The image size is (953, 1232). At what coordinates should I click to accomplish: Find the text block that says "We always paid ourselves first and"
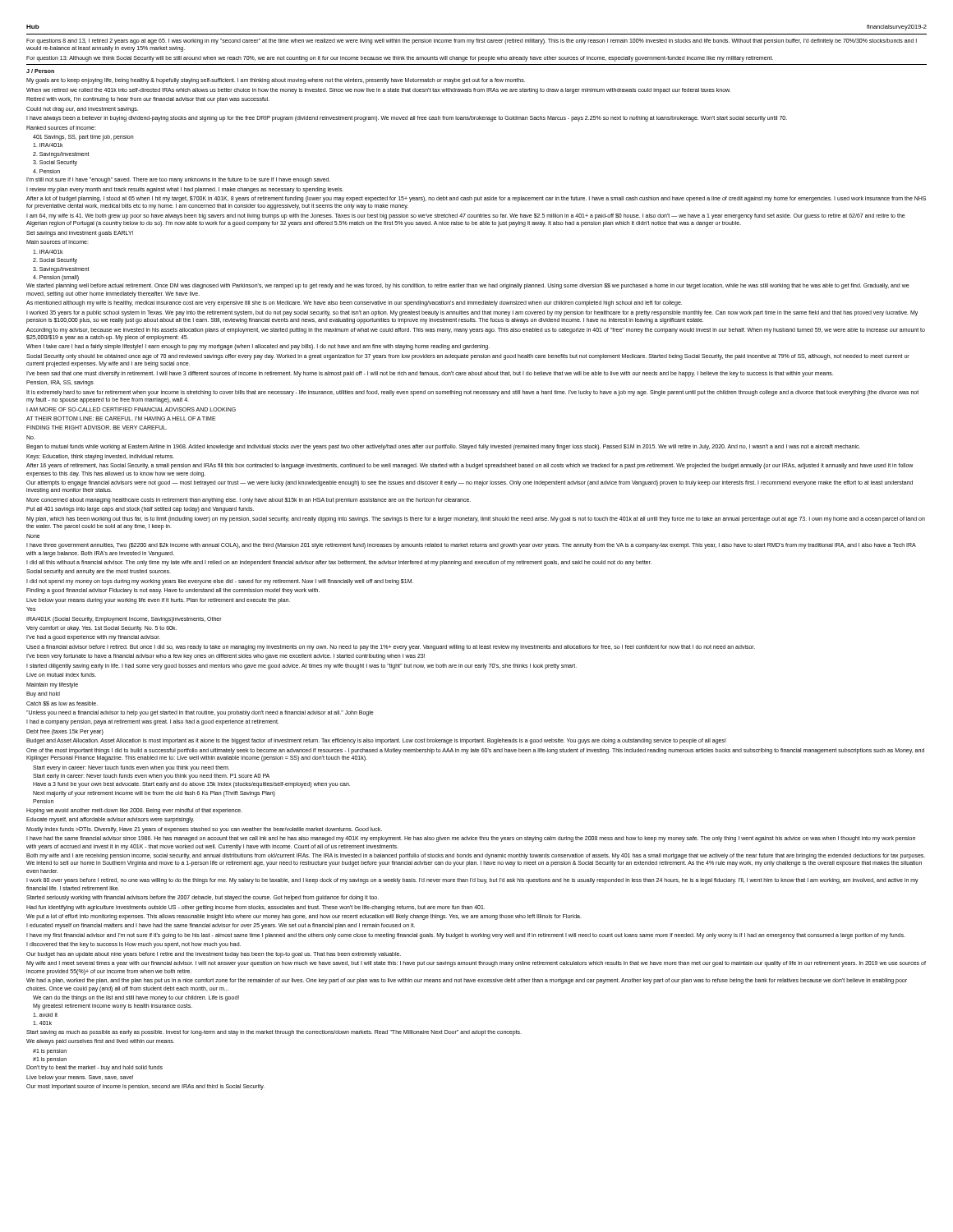[x=101, y=1041]
